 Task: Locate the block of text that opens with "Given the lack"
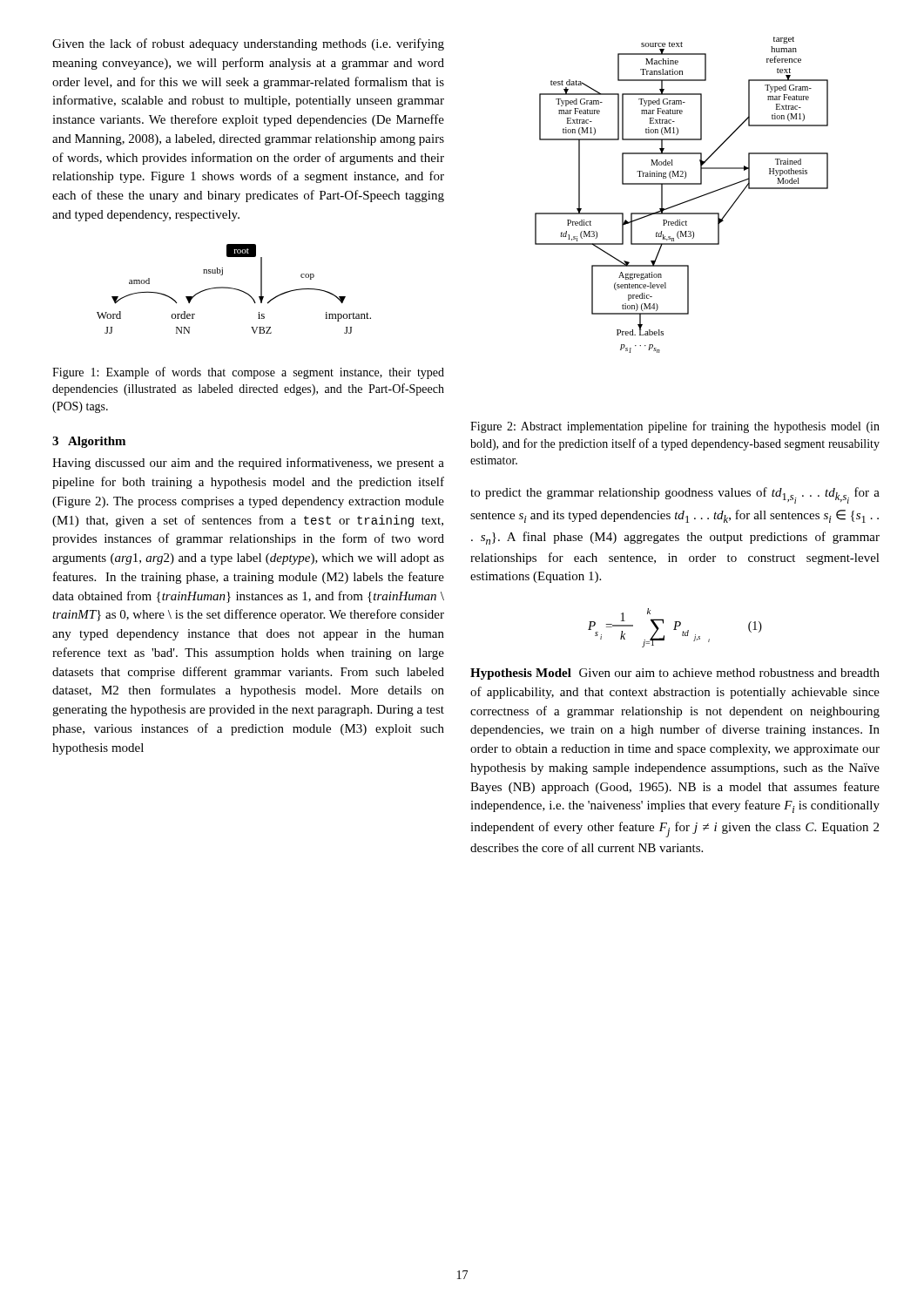[x=248, y=129]
